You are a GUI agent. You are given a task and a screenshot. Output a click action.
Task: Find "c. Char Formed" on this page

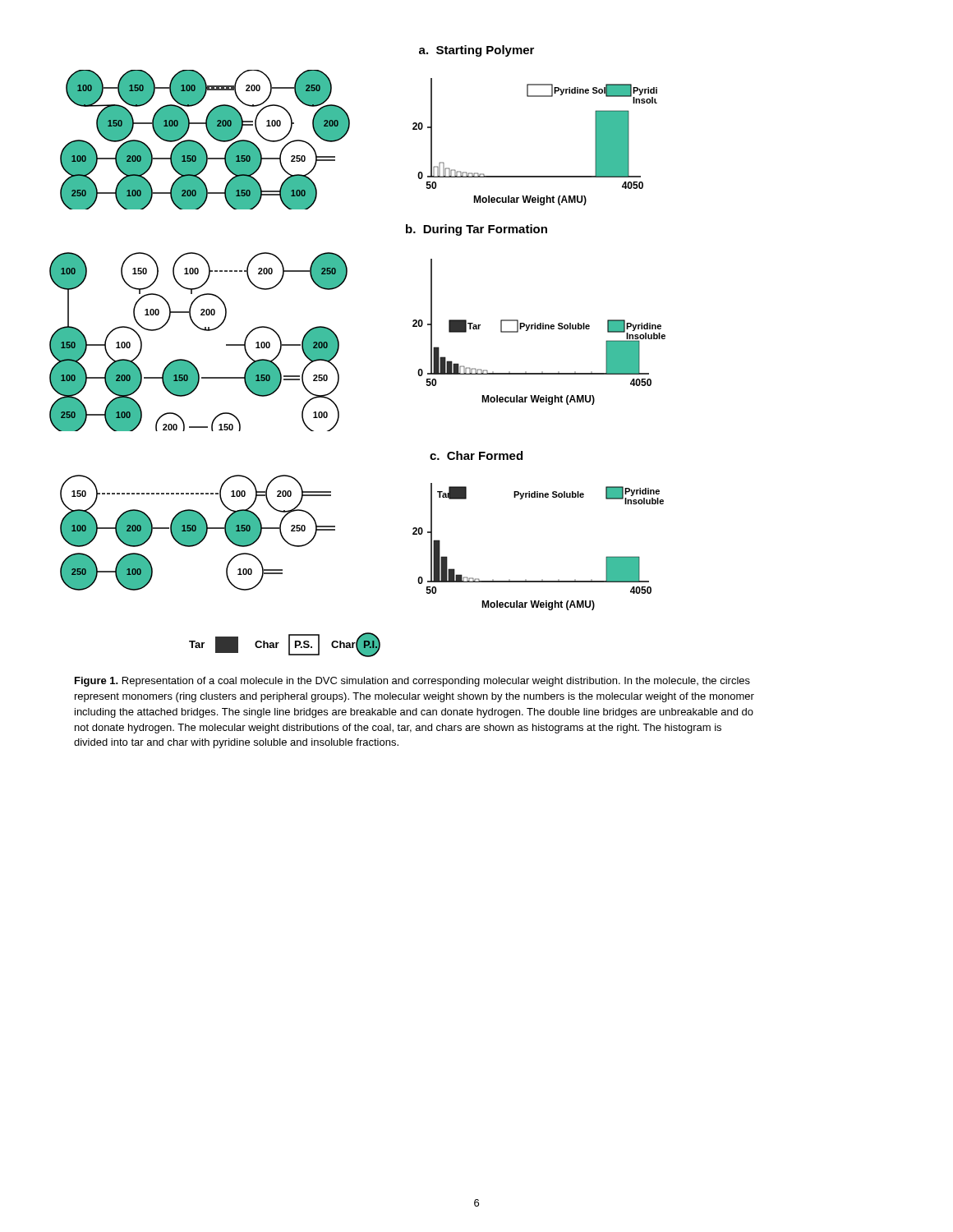476,455
